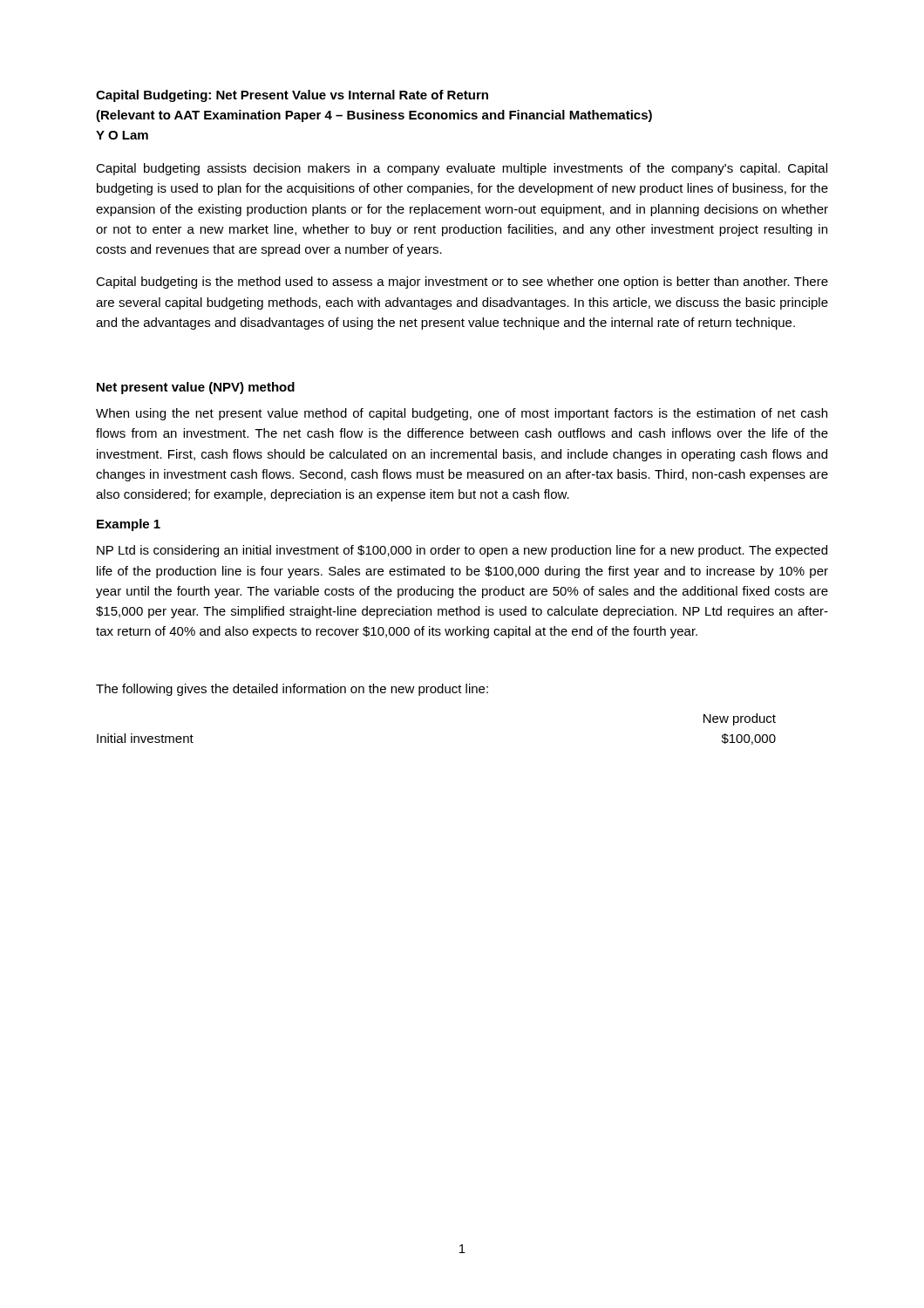Point to "Net present value (NPV) method"
Image resolution: width=924 pixels, height=1308 pixels.
pos(195,387)
